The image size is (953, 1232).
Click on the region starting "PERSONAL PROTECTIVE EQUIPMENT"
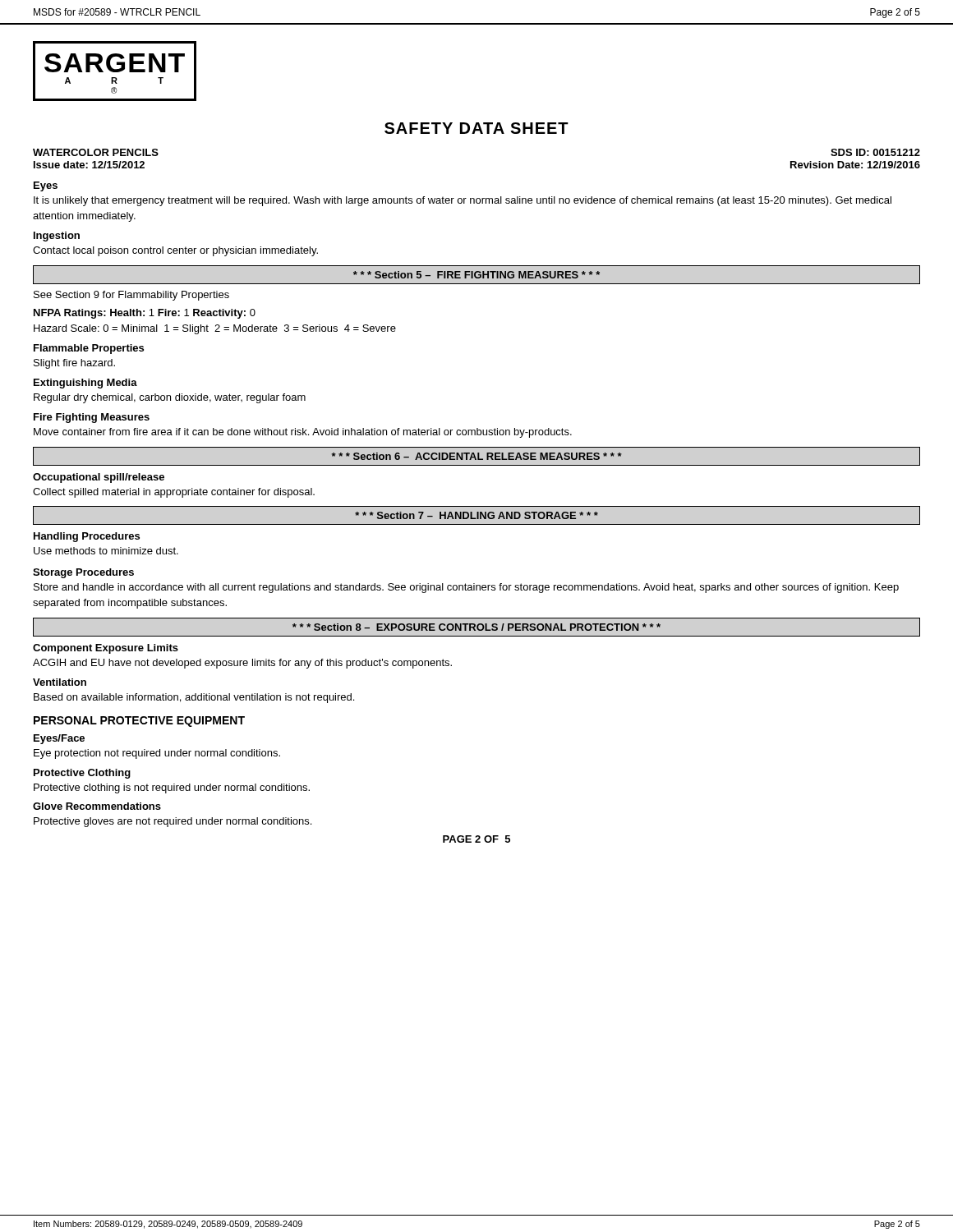[139, 720]
